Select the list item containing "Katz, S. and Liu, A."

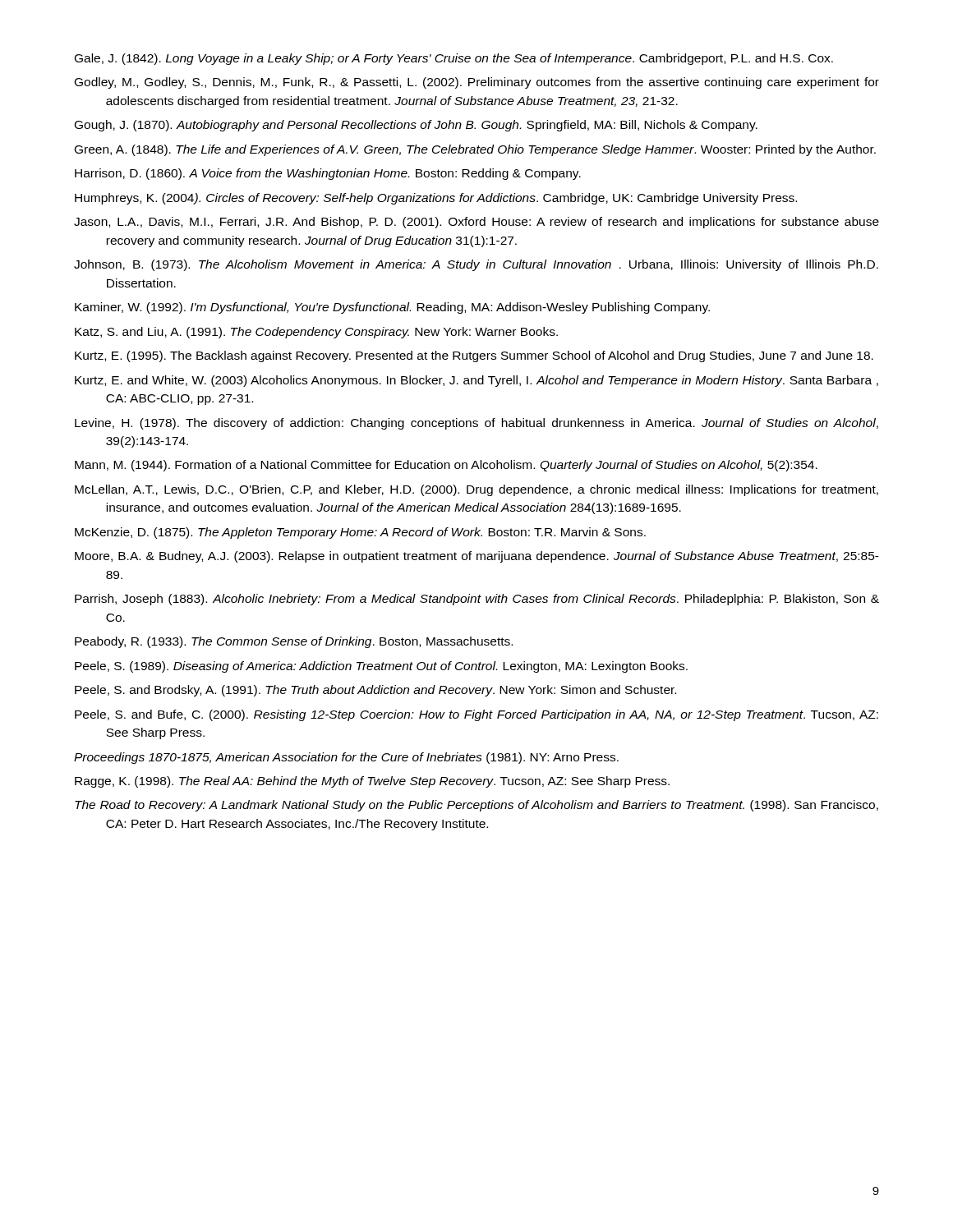[316, 331]
